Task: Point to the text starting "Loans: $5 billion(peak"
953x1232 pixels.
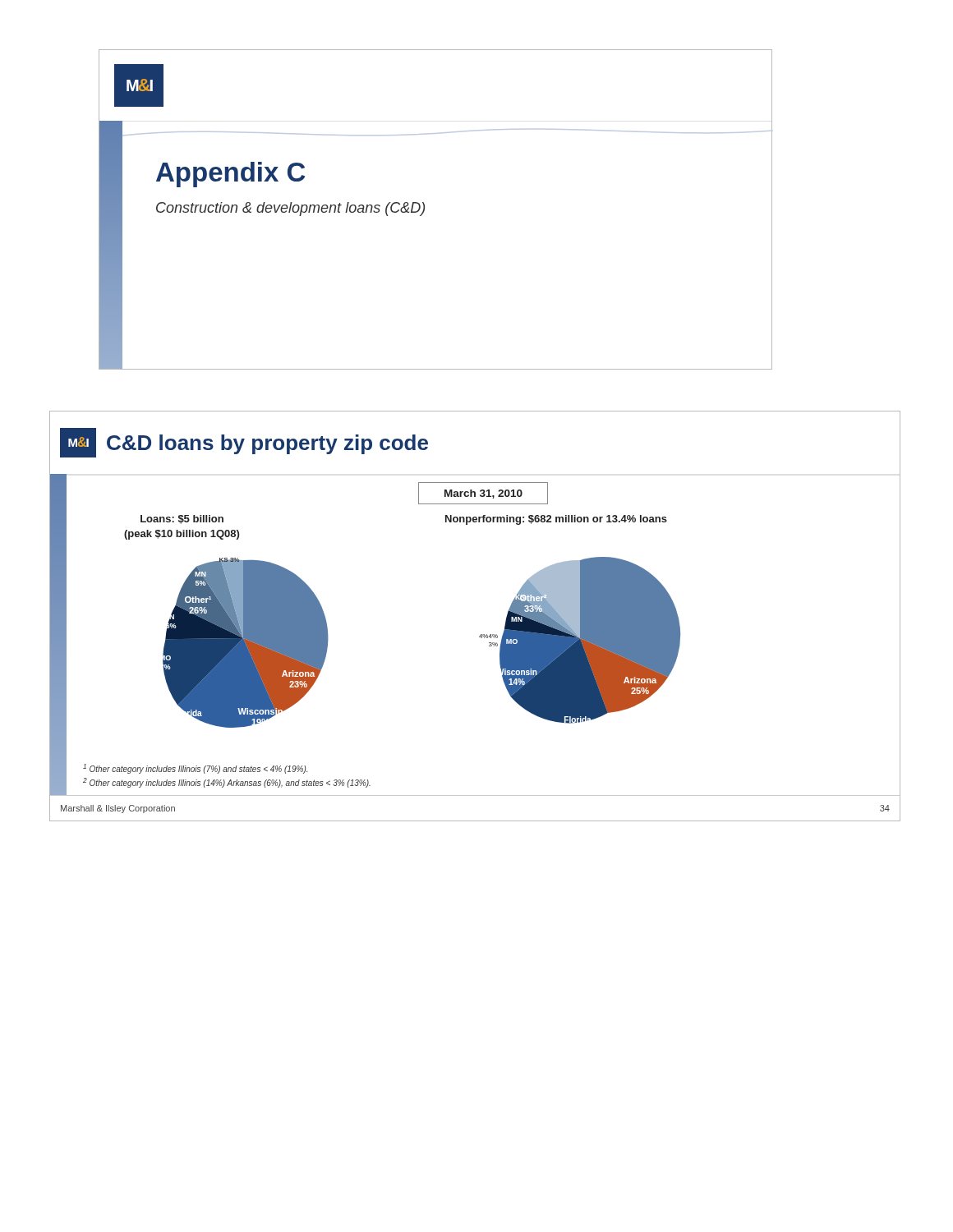Action: (182, 526)
